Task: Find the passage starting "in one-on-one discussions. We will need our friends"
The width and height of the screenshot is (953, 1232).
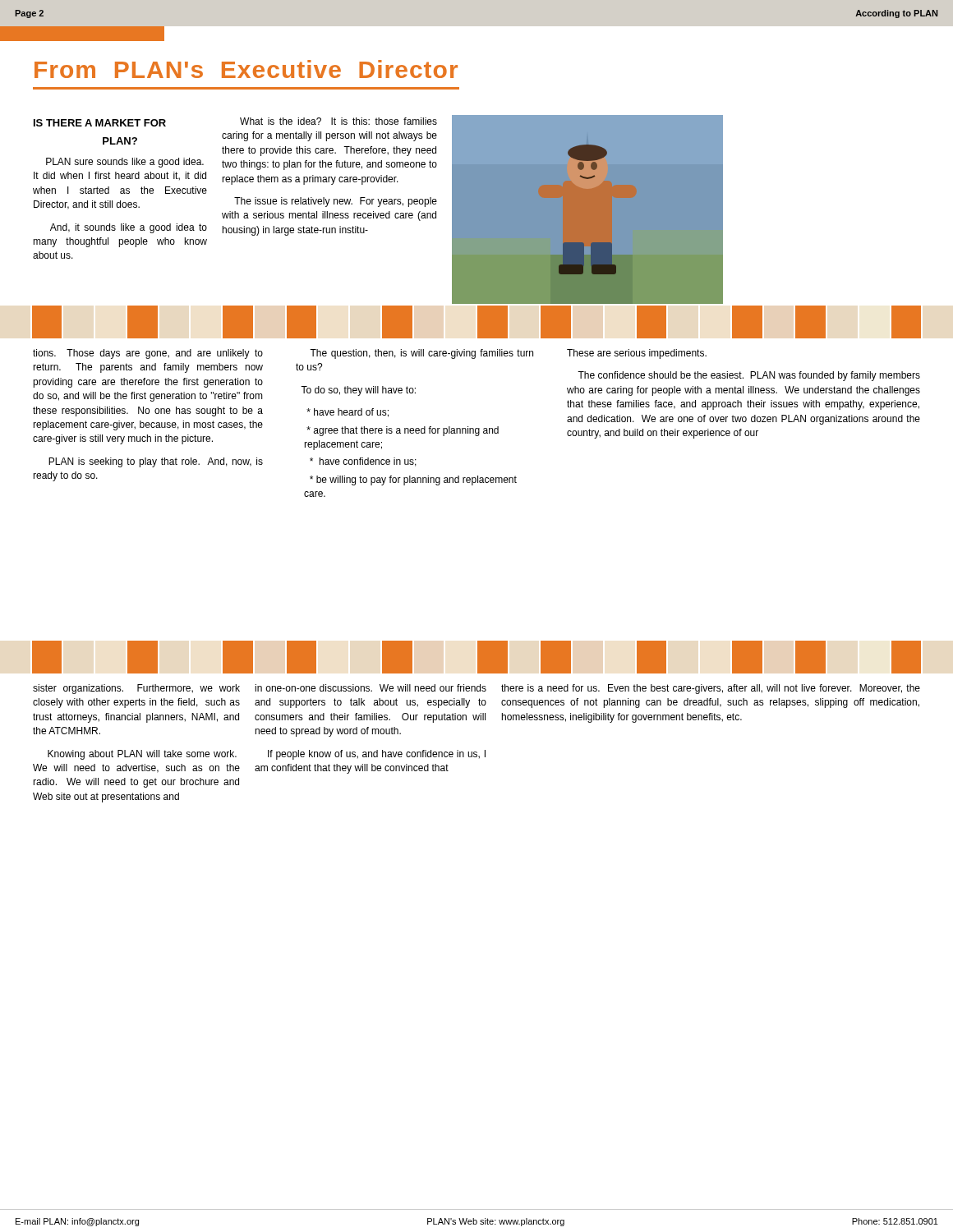Action: coord(370,710)
